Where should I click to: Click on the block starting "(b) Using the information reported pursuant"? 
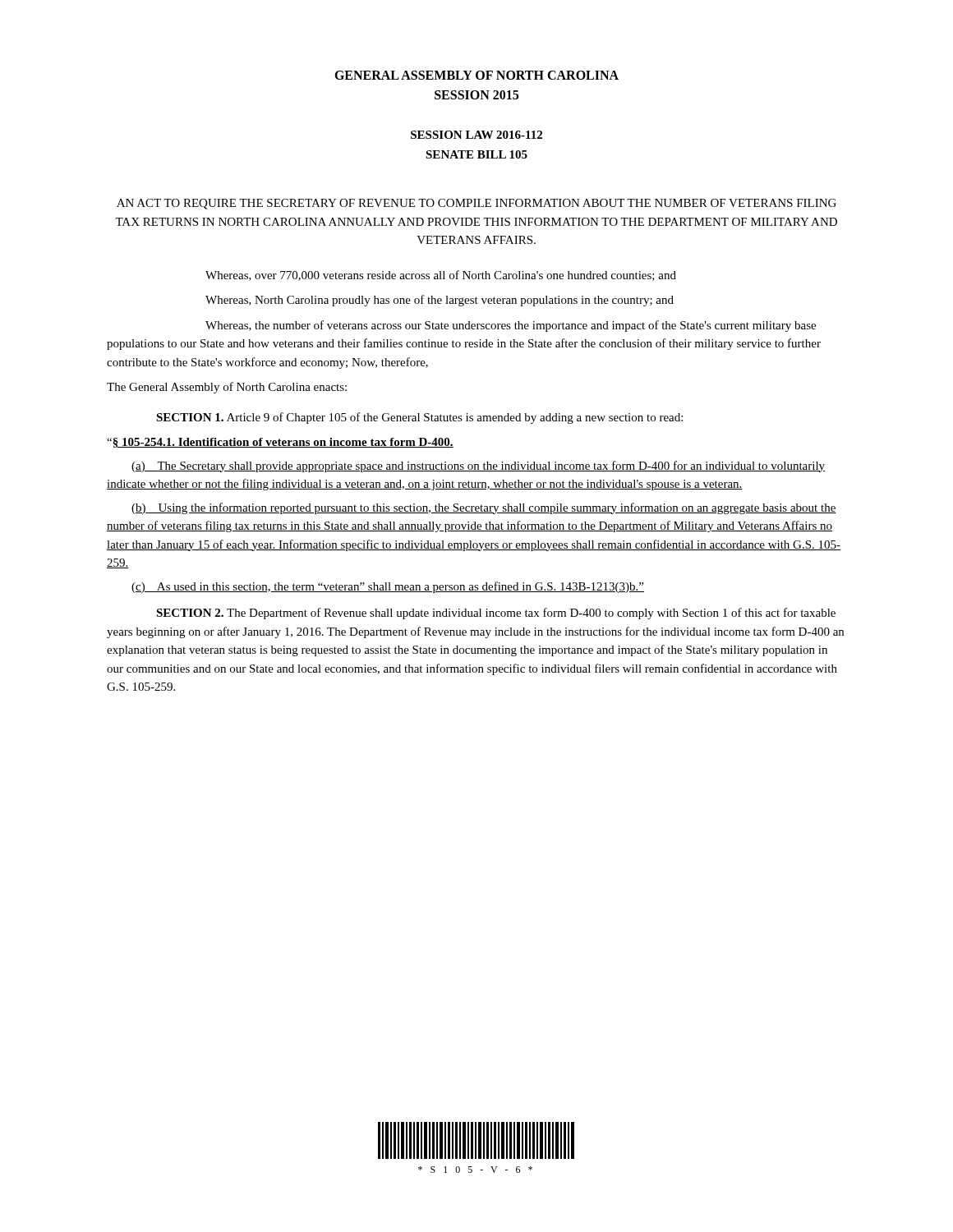[474, 535]
